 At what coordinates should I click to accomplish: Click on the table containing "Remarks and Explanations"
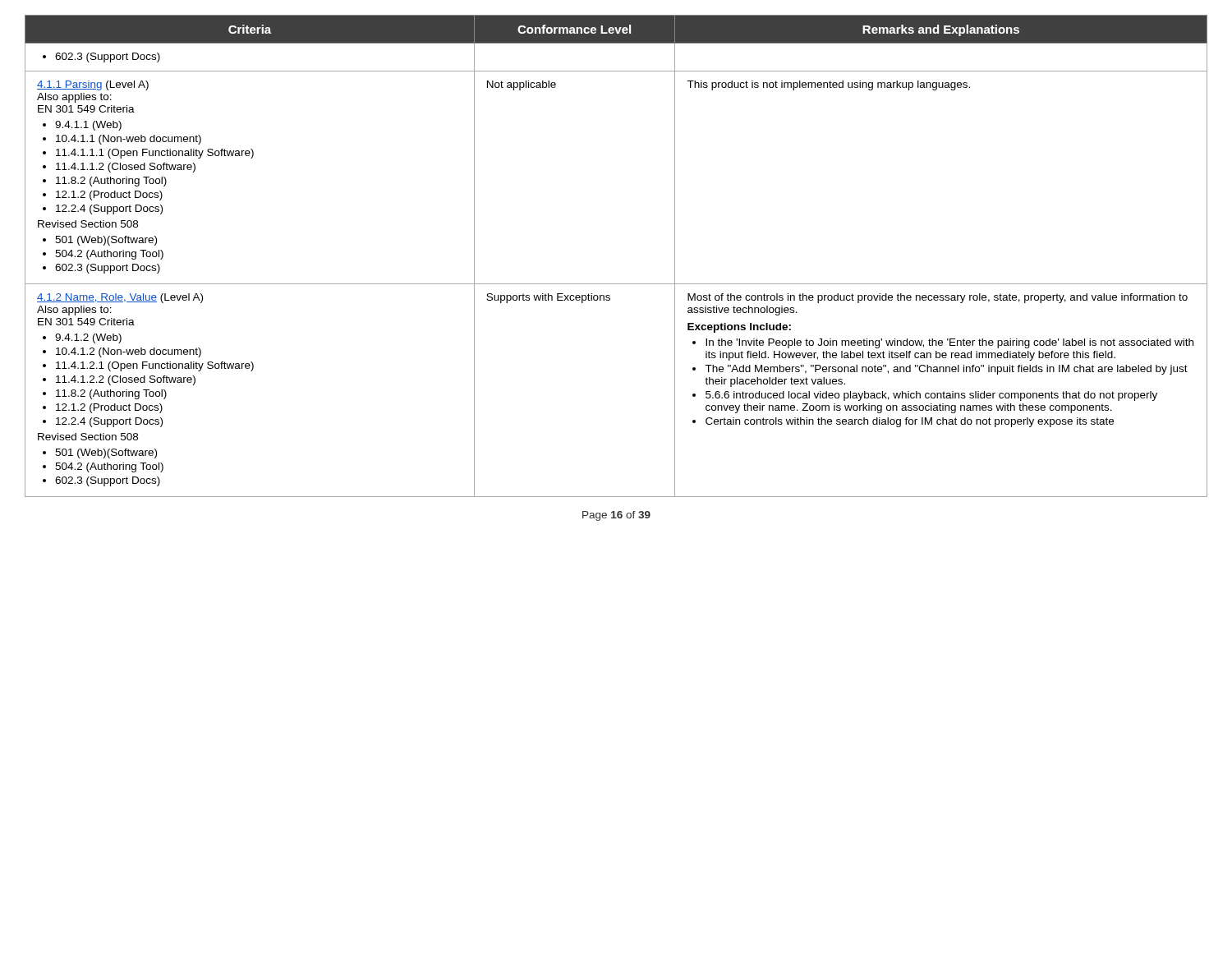coord(616,256)
